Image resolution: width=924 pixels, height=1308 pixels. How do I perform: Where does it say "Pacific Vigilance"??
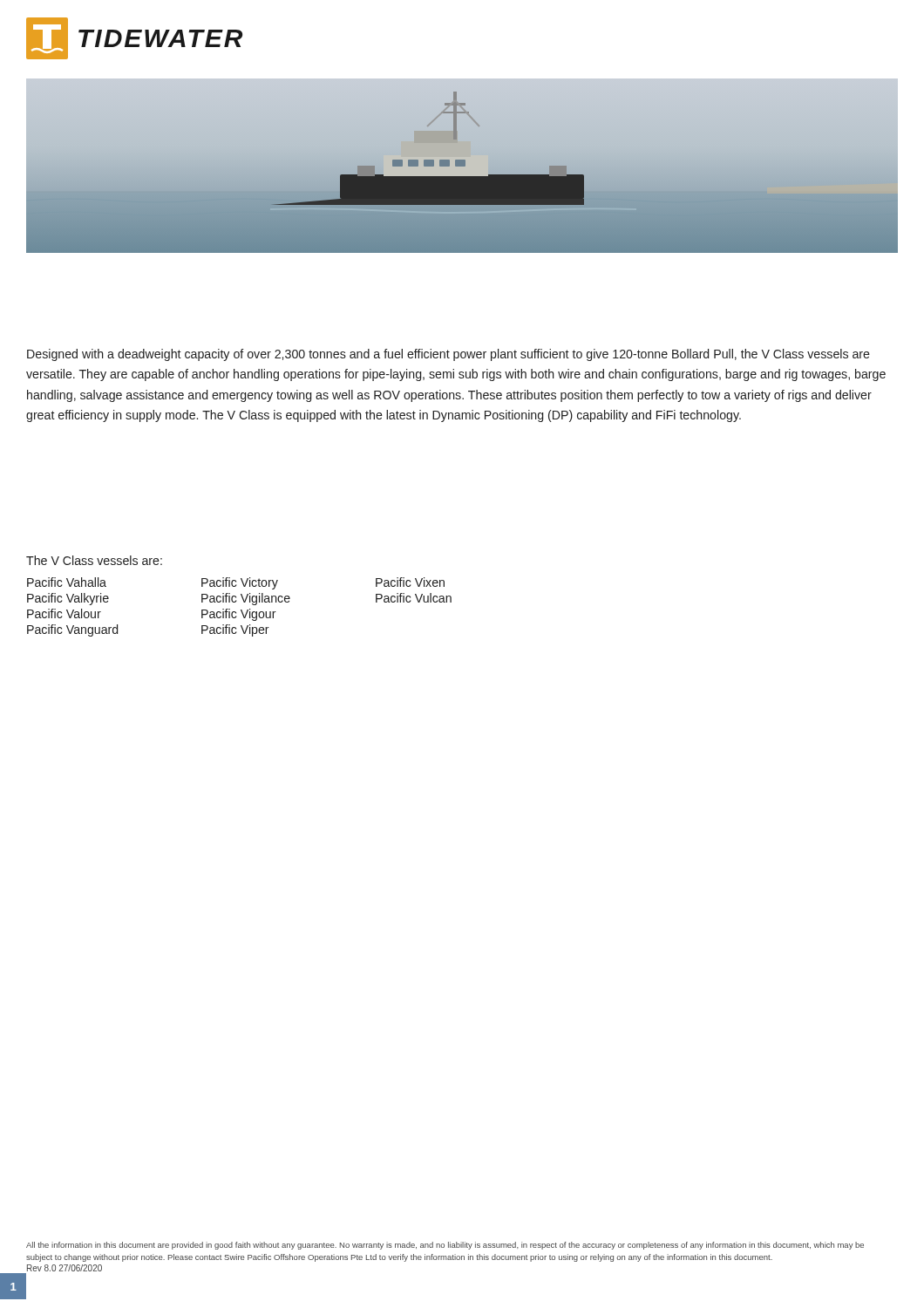(245, 598)
